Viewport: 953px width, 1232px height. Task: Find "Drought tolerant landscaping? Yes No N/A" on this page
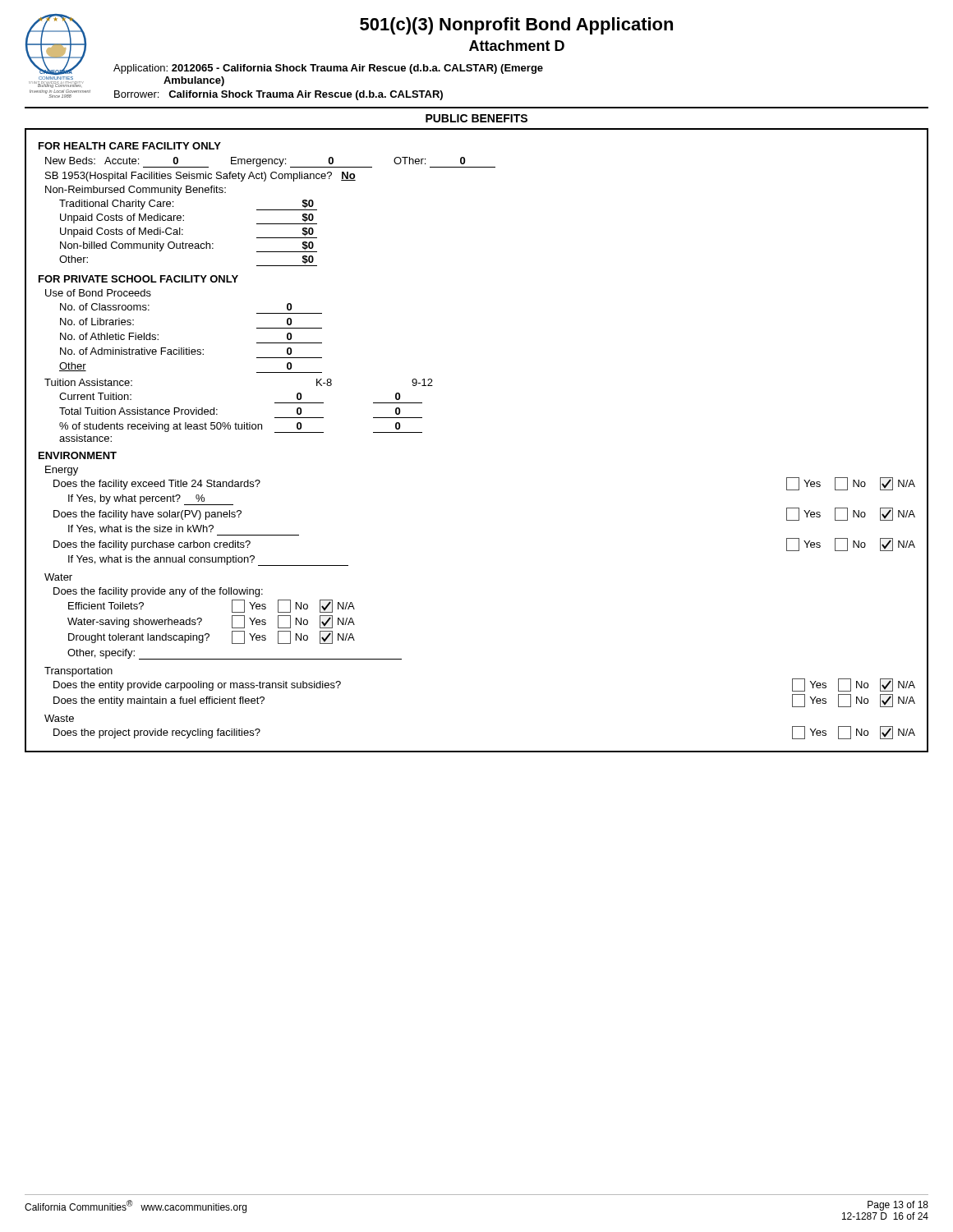(x=211, y=637)
